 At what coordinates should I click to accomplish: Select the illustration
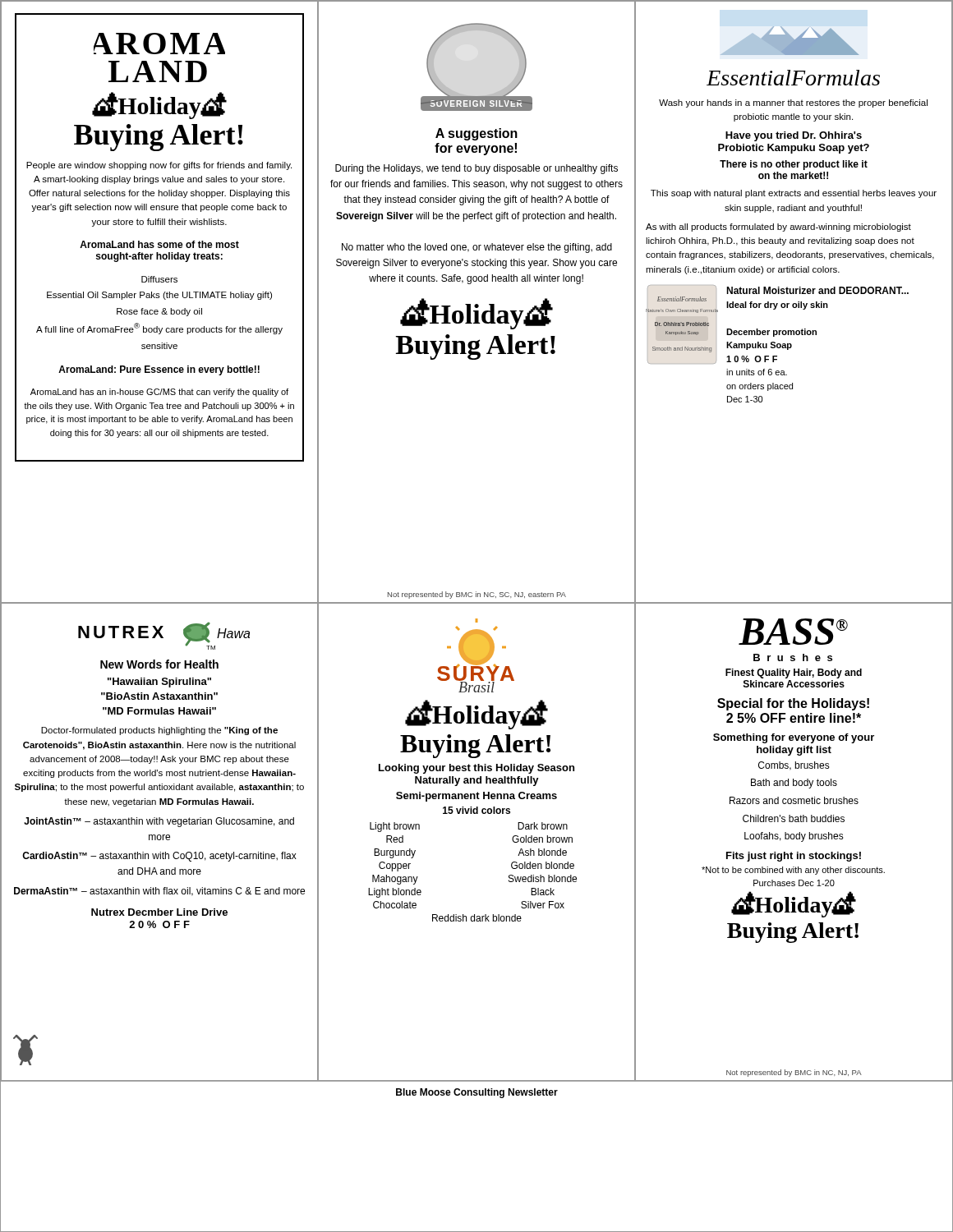point(794,36)
